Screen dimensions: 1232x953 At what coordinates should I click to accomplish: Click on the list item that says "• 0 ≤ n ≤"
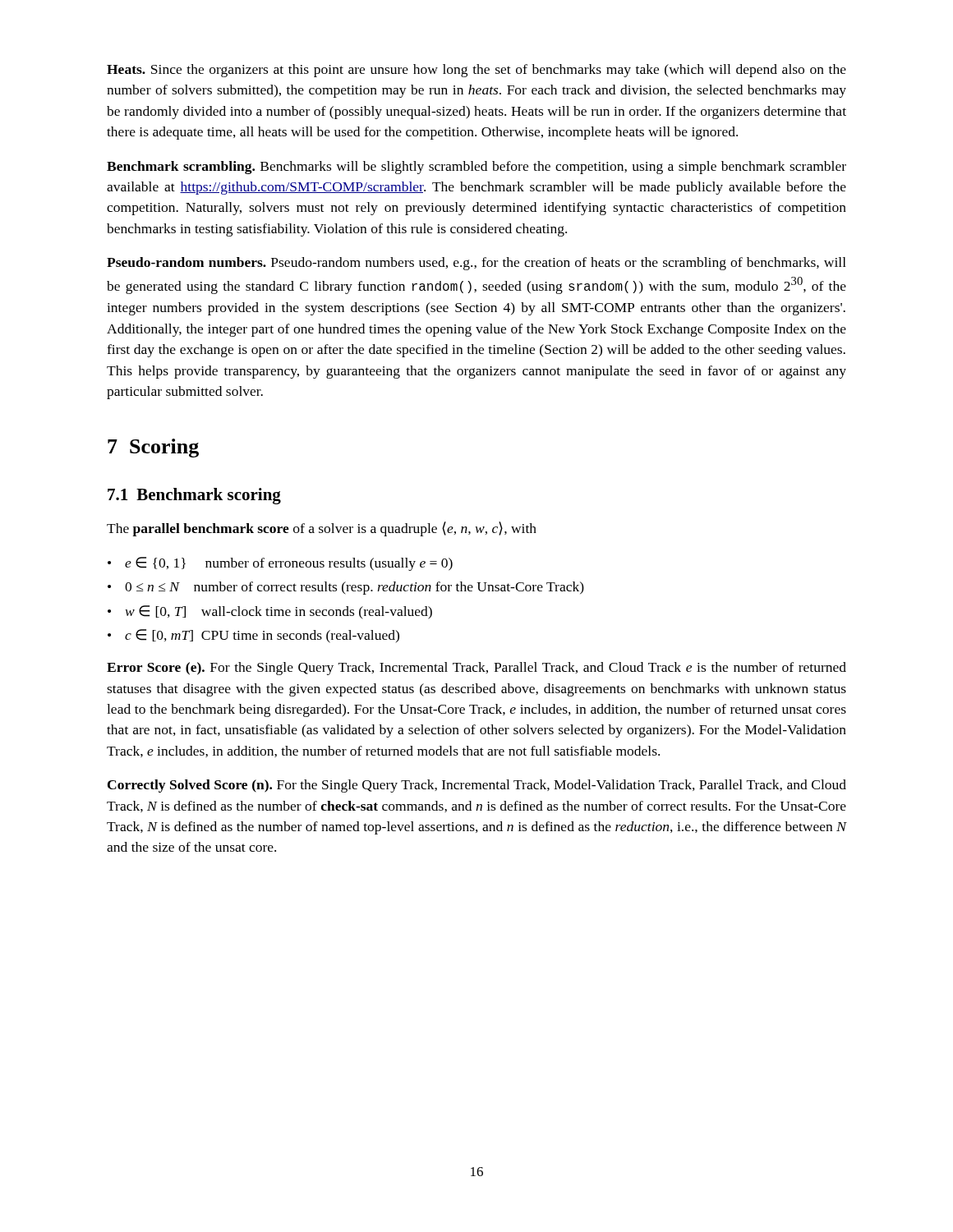click(345, 587)
